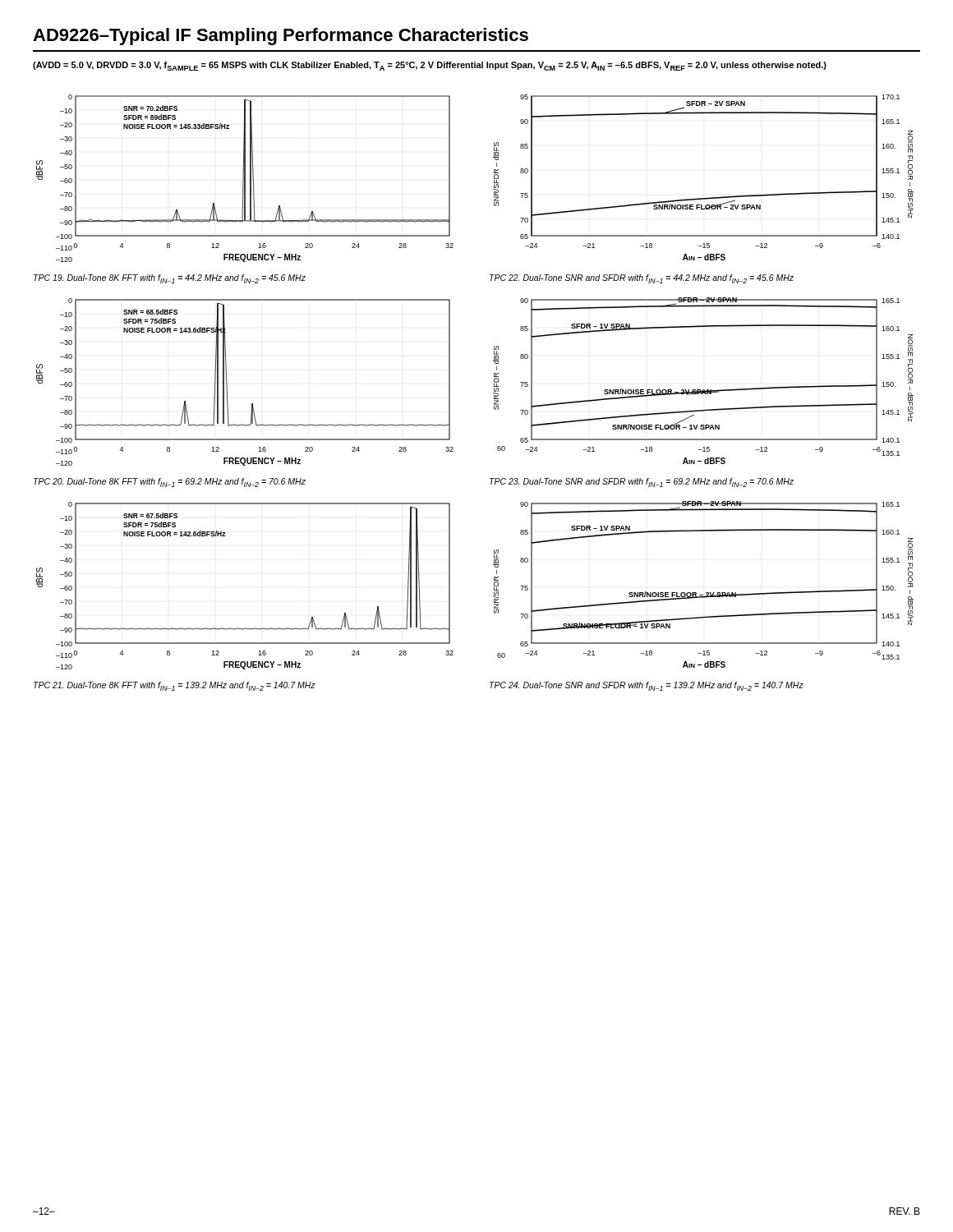Viewport: 953px width, 1232px height.
Task: Navigate to the block starting "AD9226–Typical IF Sampling"
Action: pos(281,35)
